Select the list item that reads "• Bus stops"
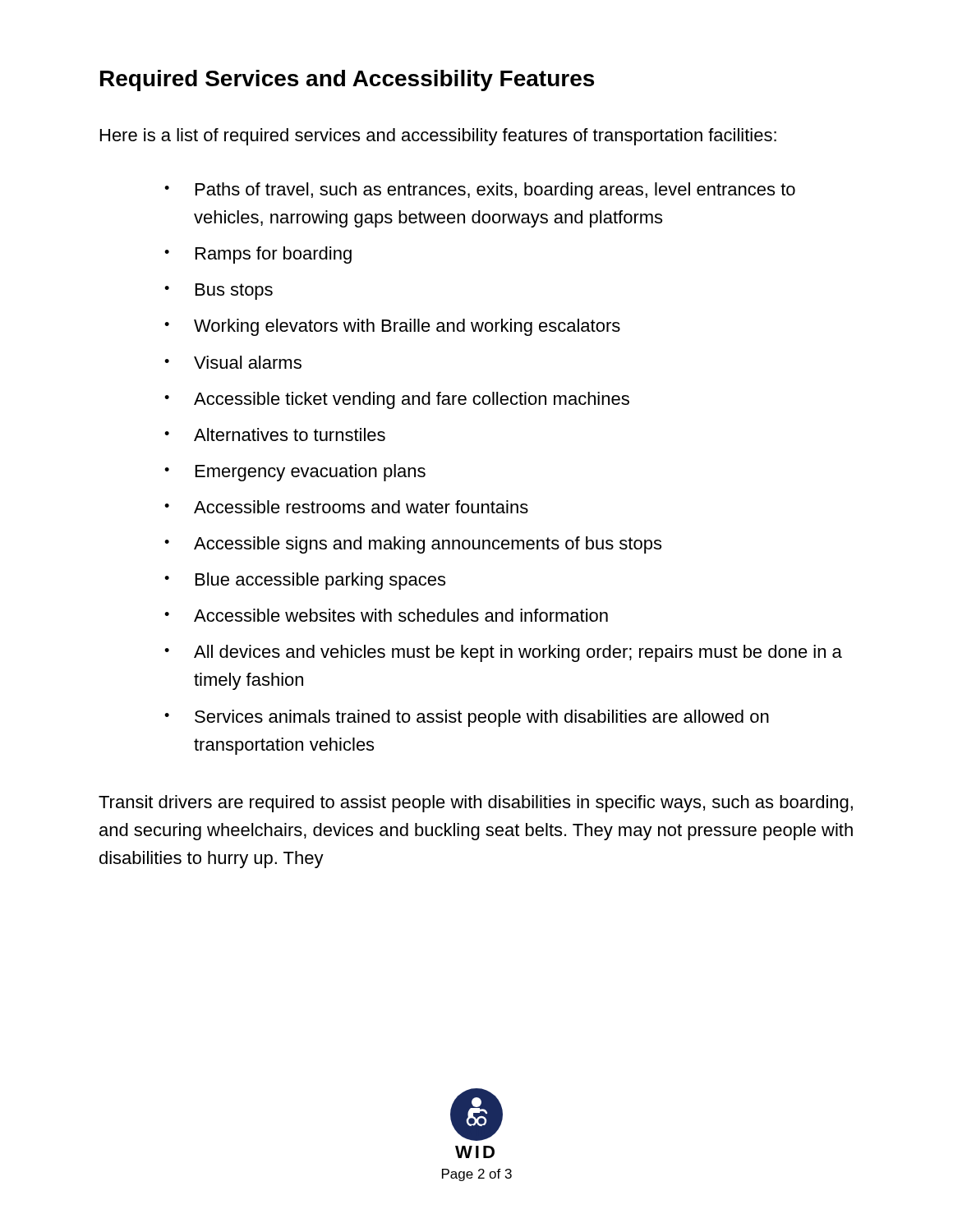This screenshot has width=953, height=1232. (x=219, y=292)
